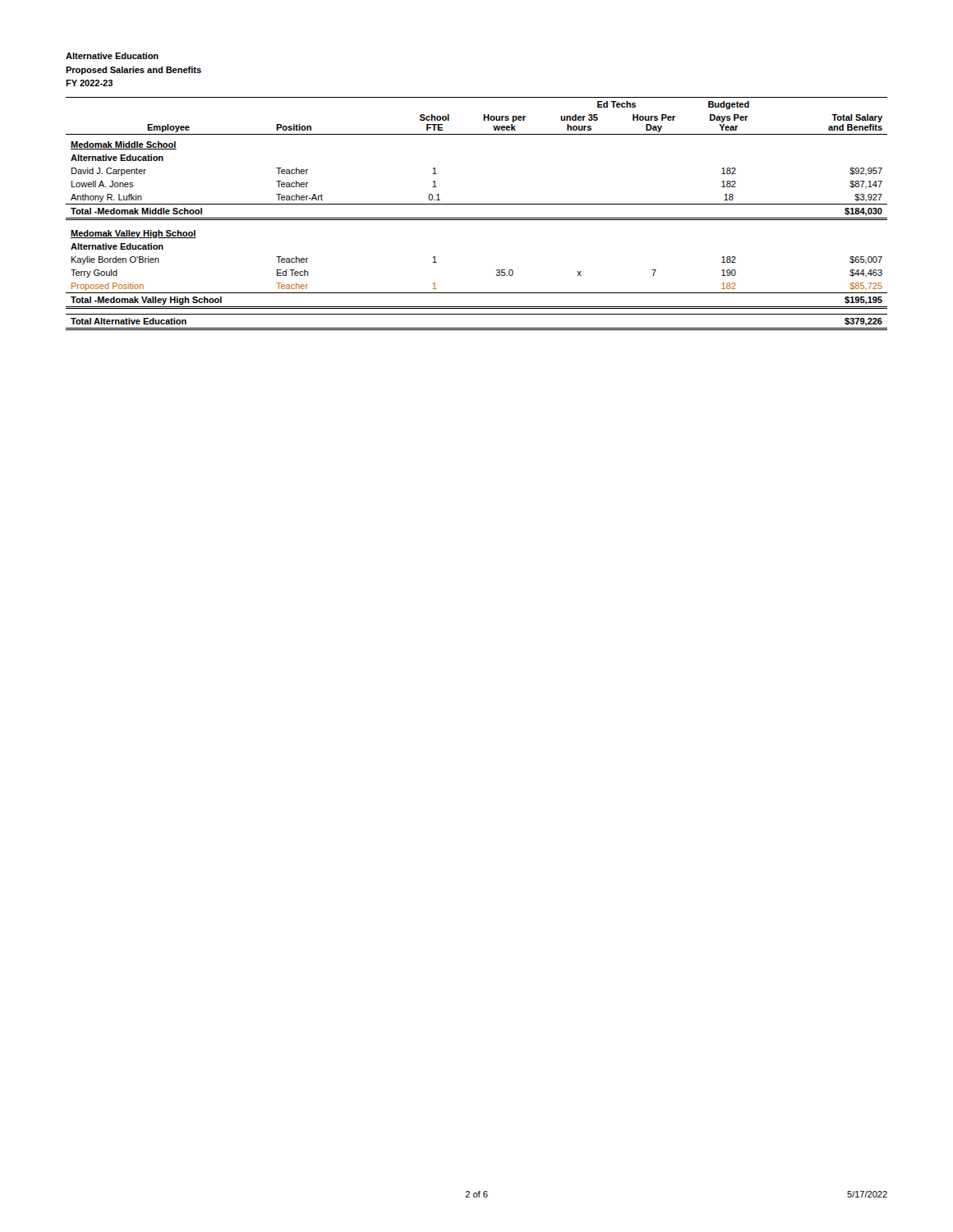Locate the table with the text "Terry Gould"
This screenshot has height=1232, width=953.
pos(476,213)
